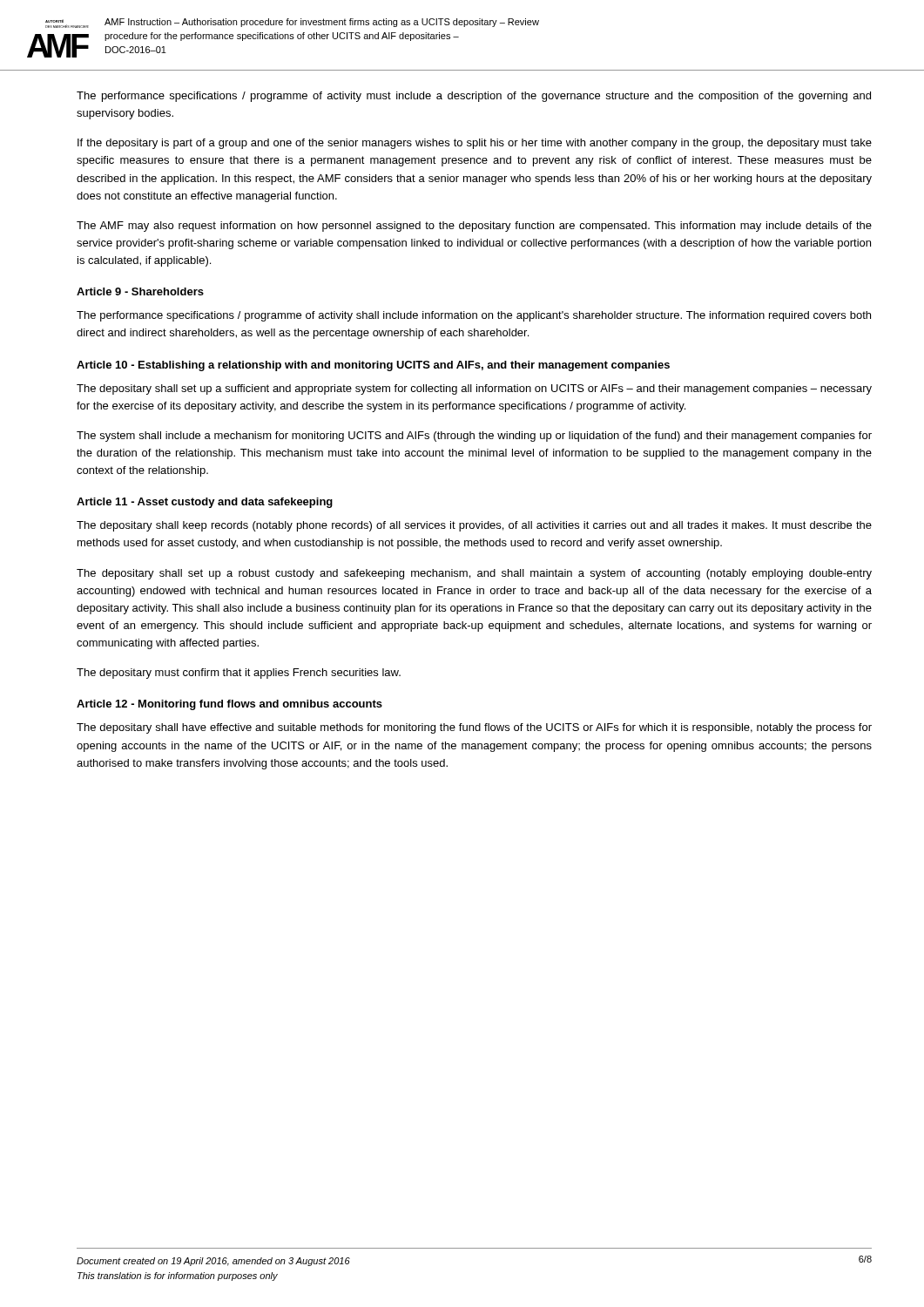Click on the text block that reads "The depositary must confirm that it applies"

click(x=239, y=672)
